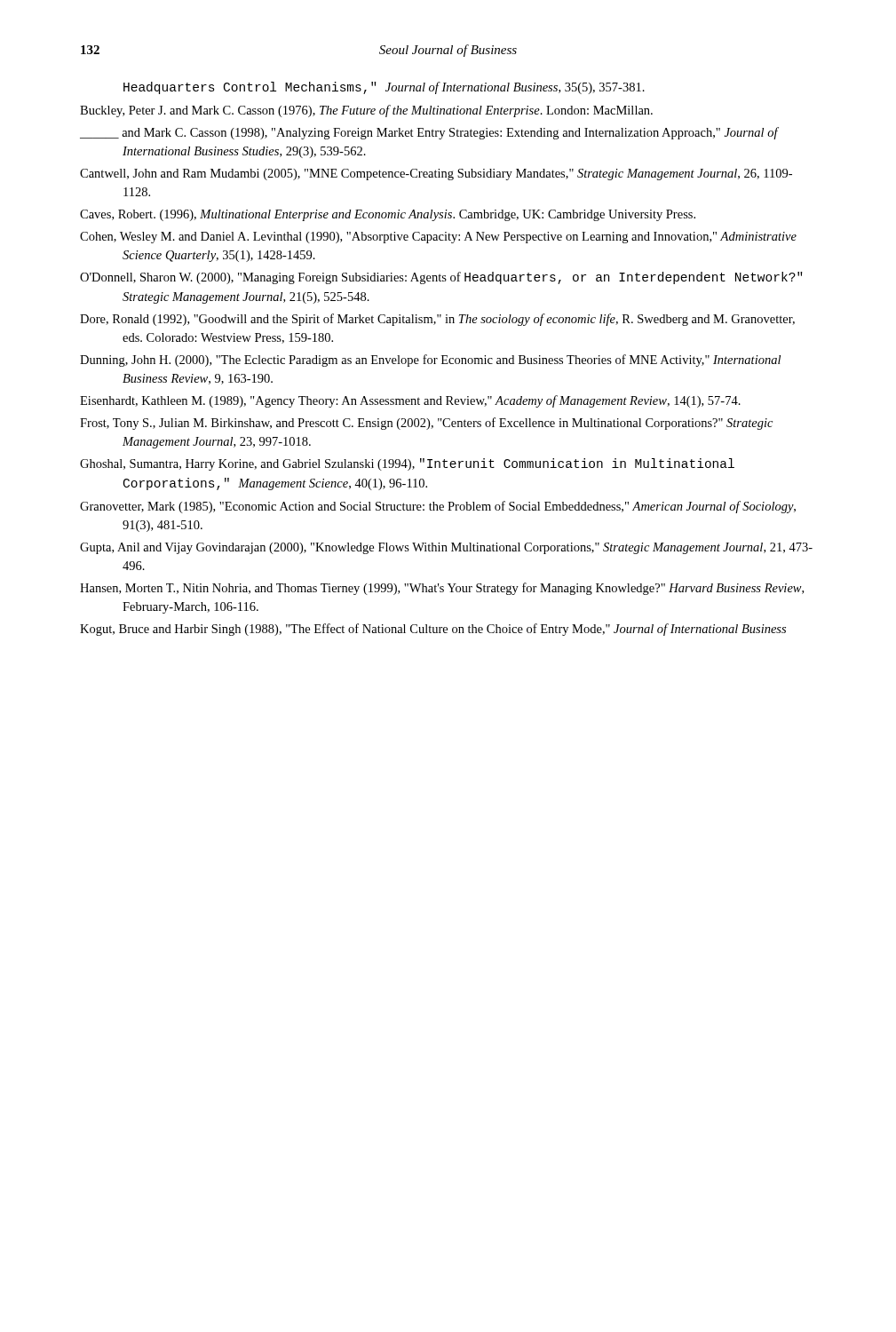
Task: Click on the passage starting "Frost, Tony S., Julian M. Birkinshaw, and Prescott"
Action: pyautogui.click(x=426, y=432)
